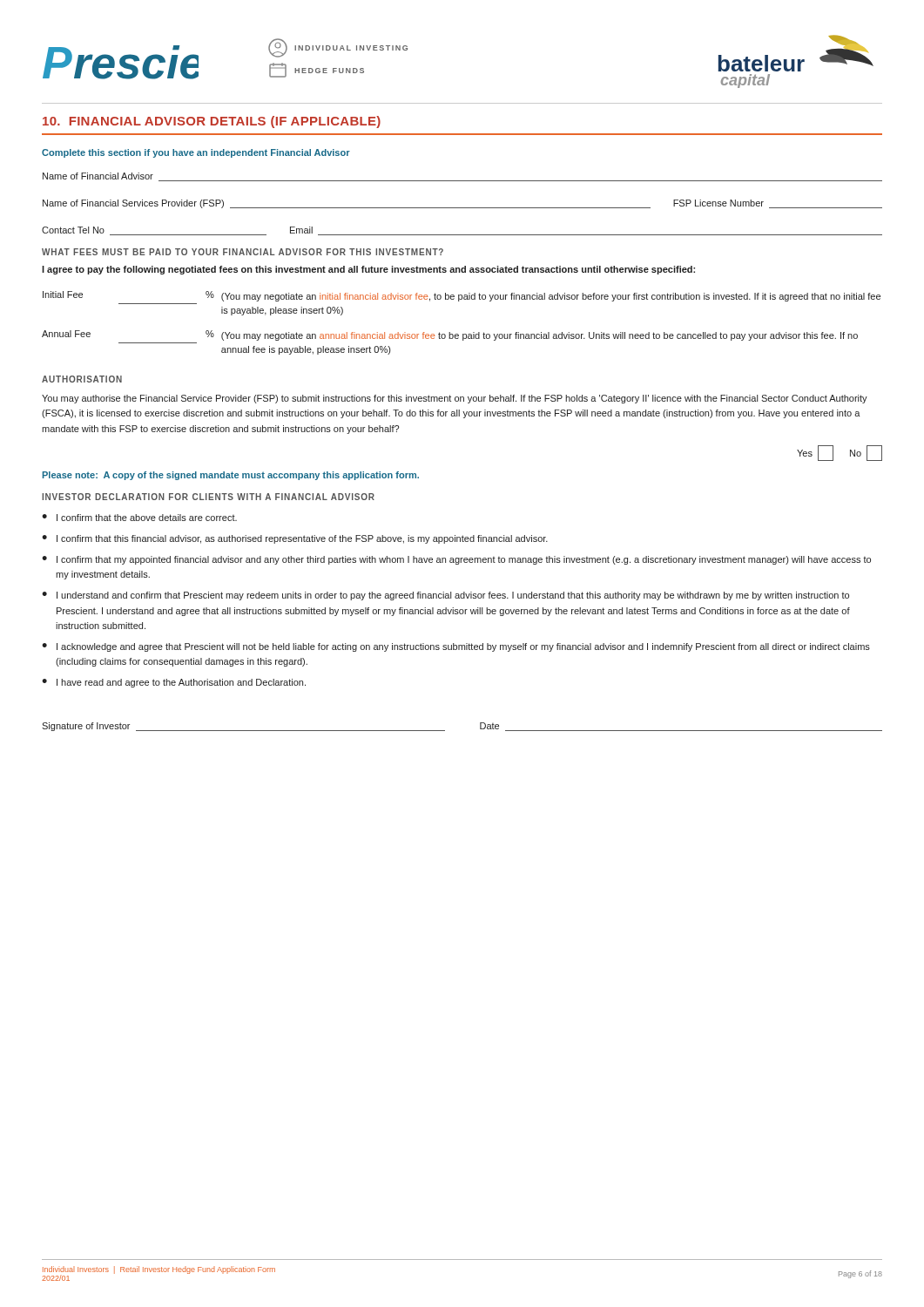
Task: Click on the text block starting "Signature of Investor Date"
Action: pyautogui.click(x=90, y=726)
